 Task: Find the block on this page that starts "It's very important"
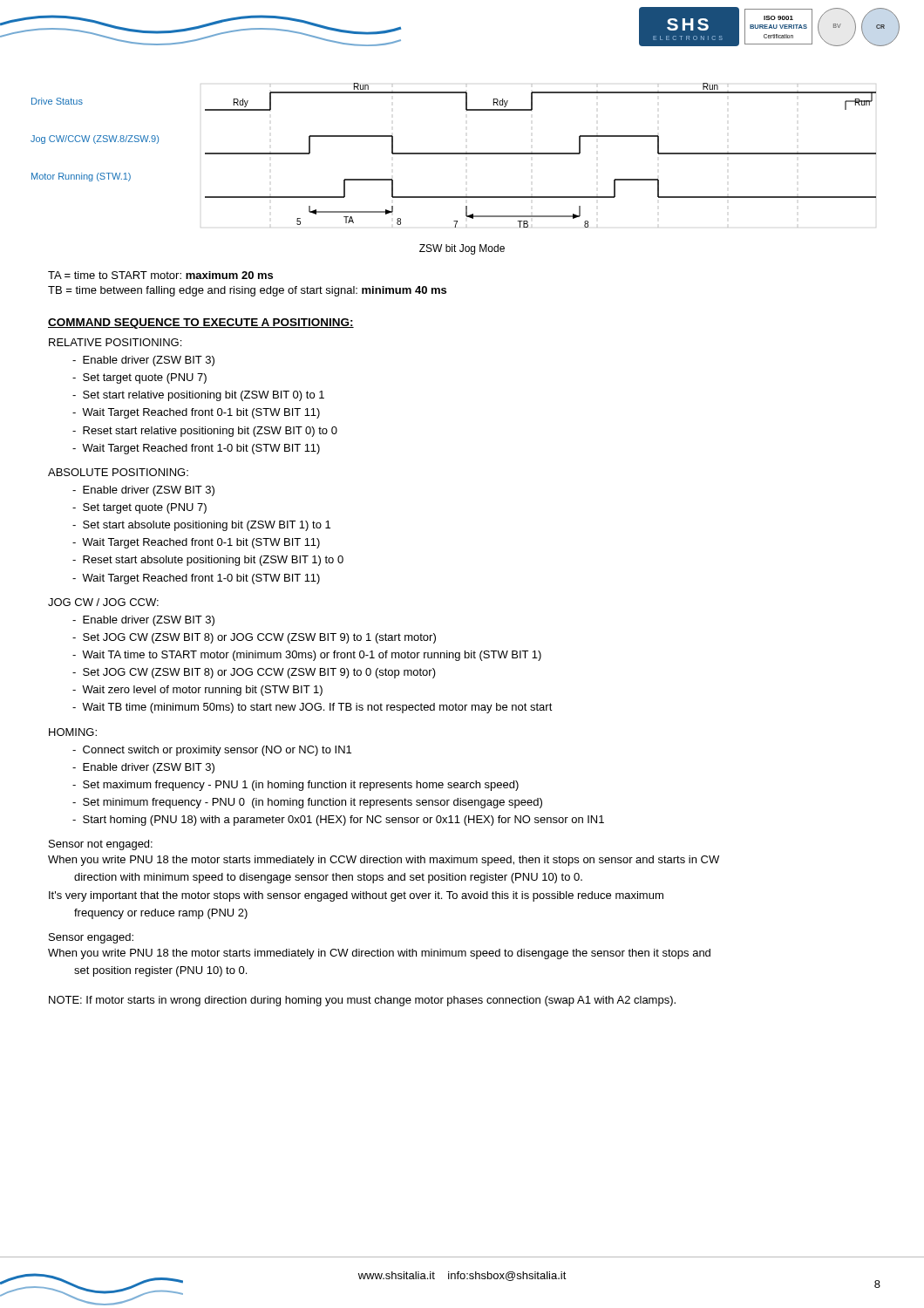pos(356,895)
